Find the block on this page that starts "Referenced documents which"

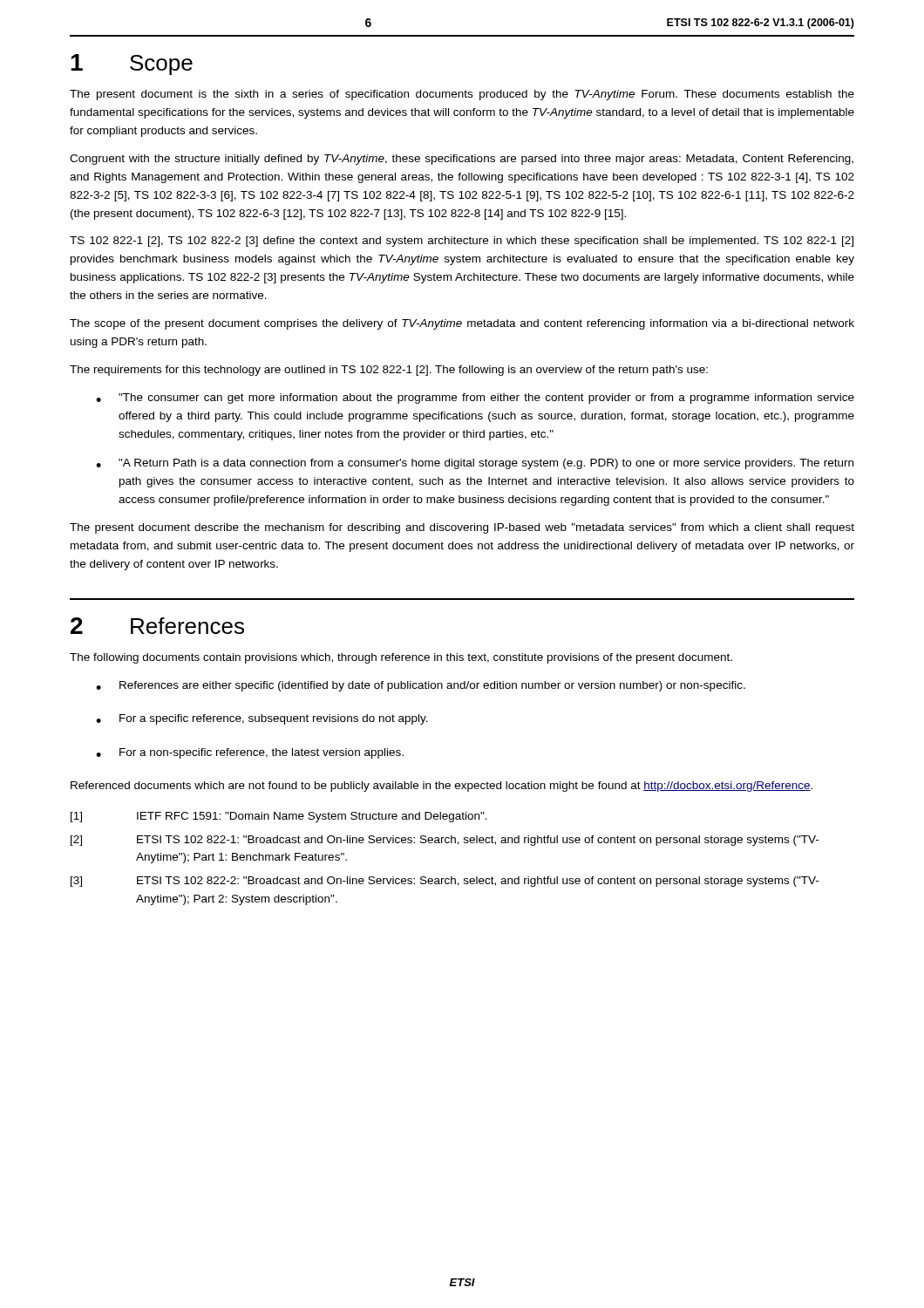point(442,785)
